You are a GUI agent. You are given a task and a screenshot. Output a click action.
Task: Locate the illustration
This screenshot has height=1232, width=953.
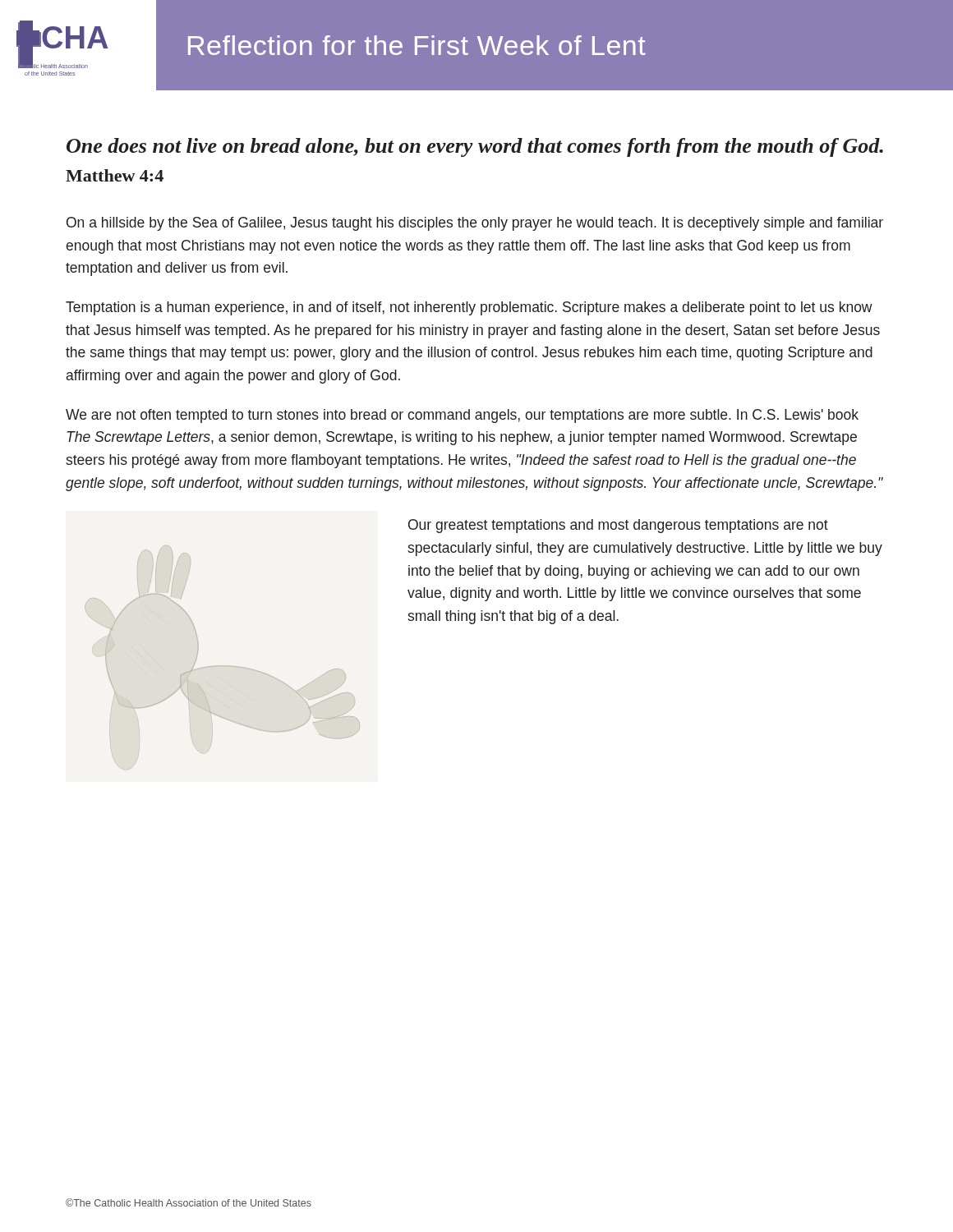tap(222, 648)
